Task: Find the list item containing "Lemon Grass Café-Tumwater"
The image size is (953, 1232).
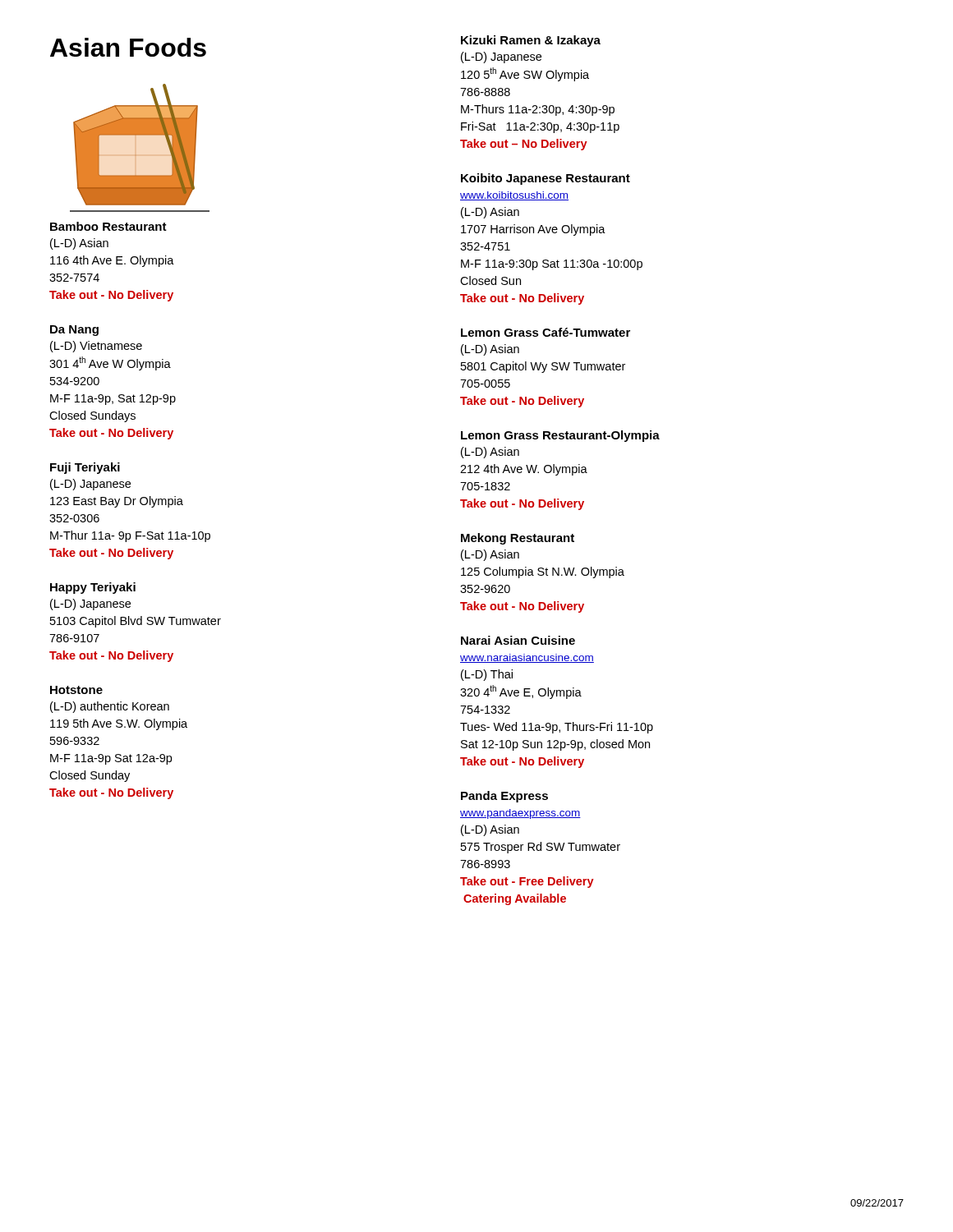Action: coord(546,332)
